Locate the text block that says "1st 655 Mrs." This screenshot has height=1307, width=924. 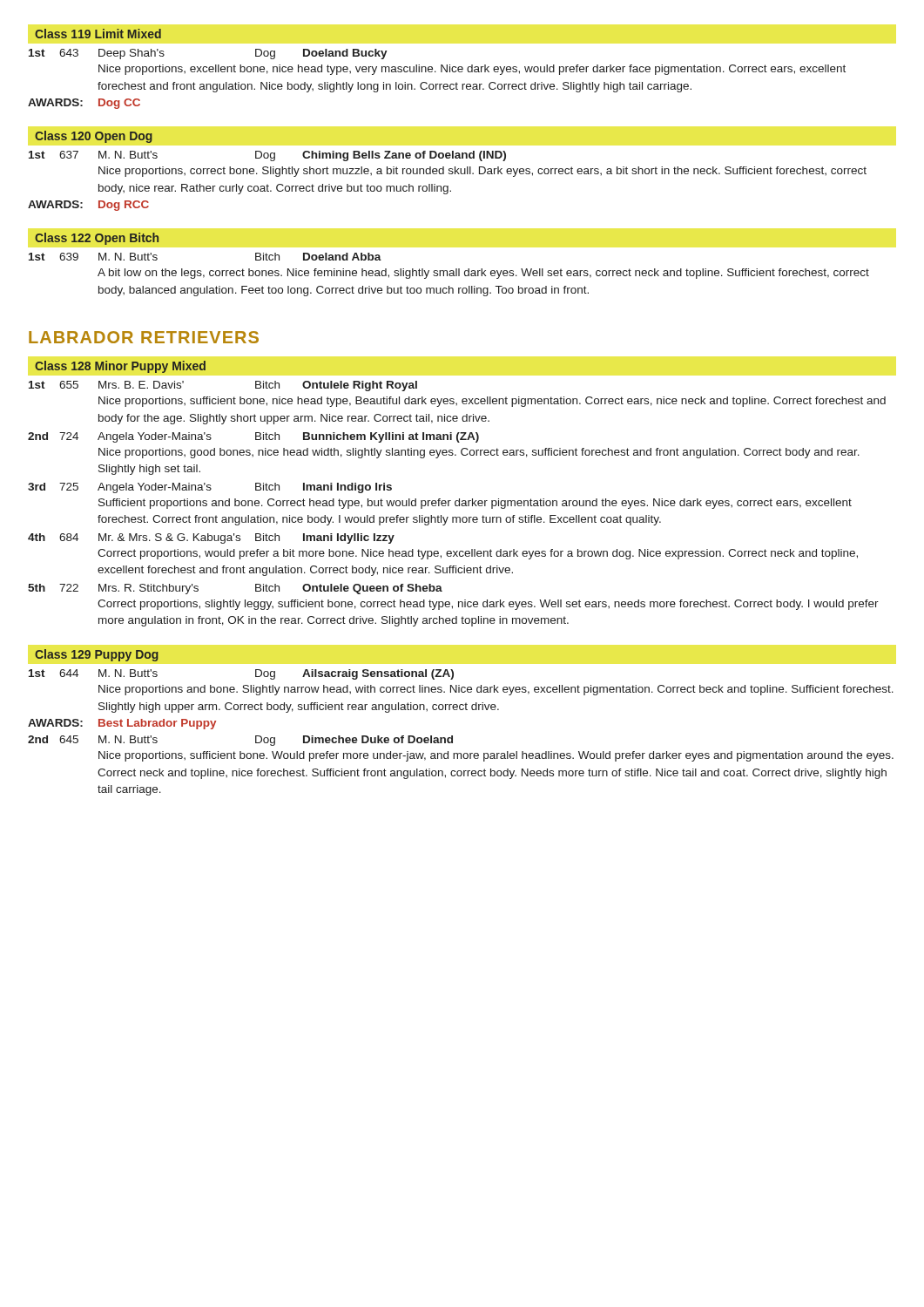(x=462, y=402)
